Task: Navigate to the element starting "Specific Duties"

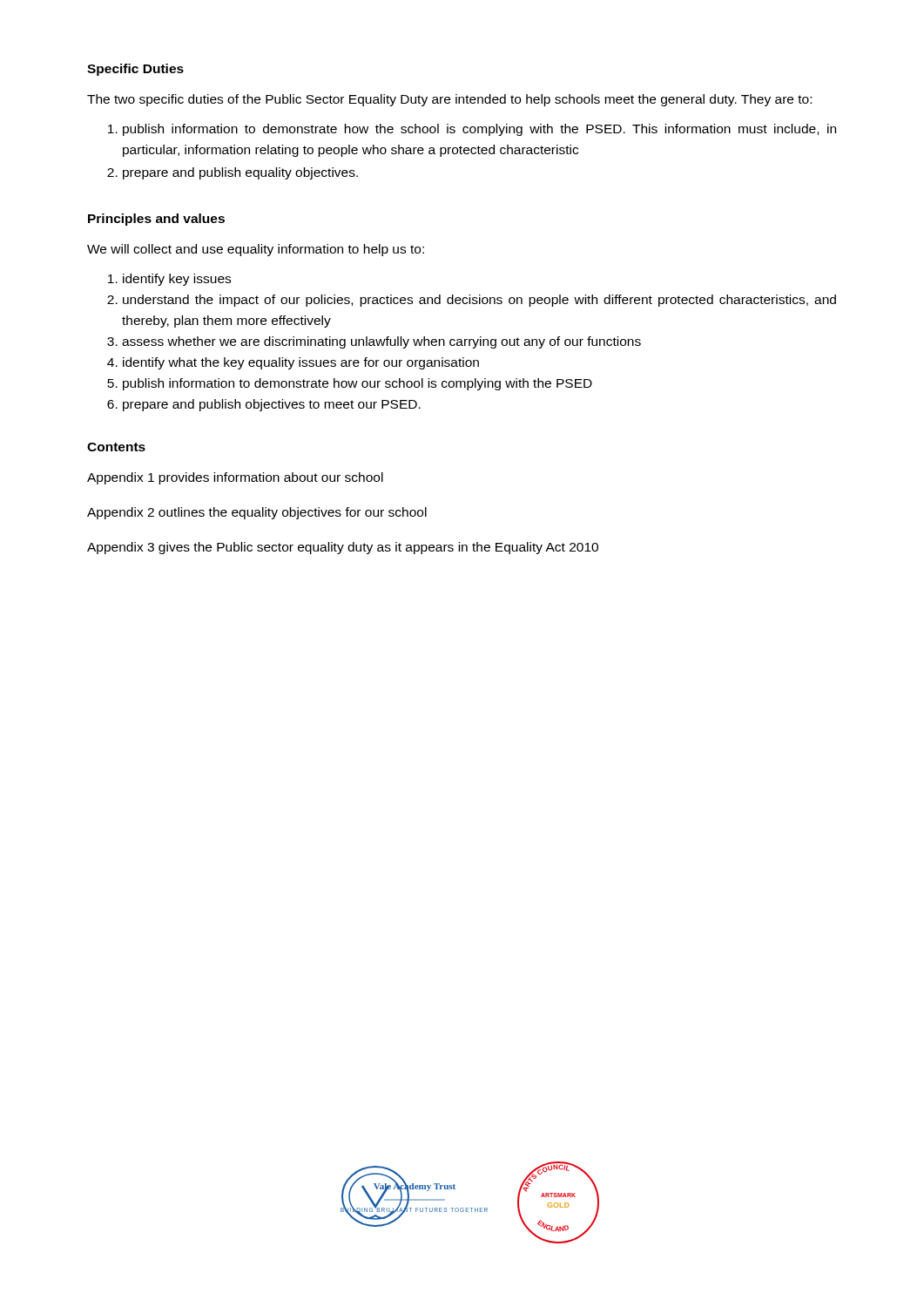Action: pyautogui.click(x=136, y=68)
